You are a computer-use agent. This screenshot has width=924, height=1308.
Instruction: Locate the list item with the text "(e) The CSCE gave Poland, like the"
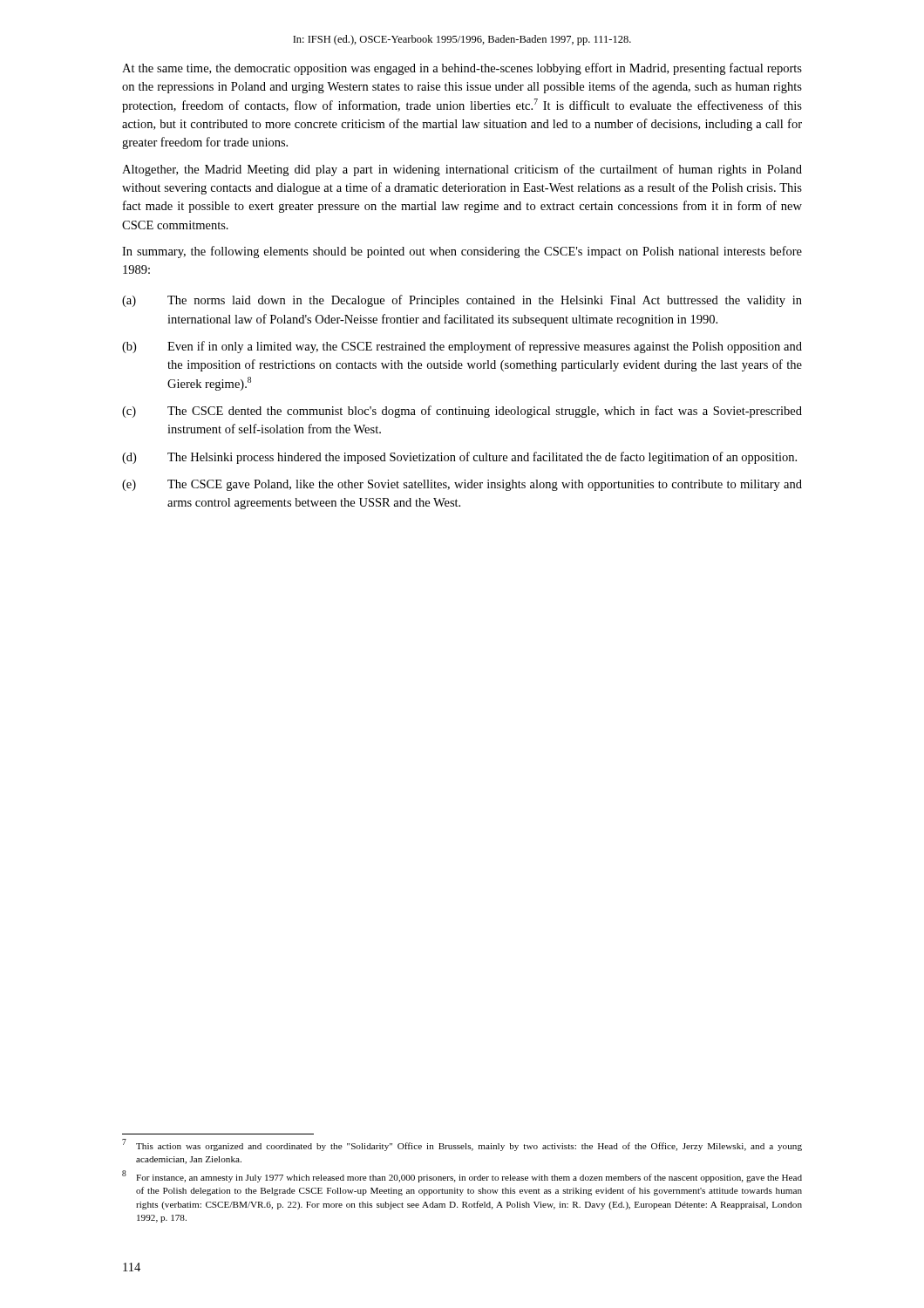(462, 494)
